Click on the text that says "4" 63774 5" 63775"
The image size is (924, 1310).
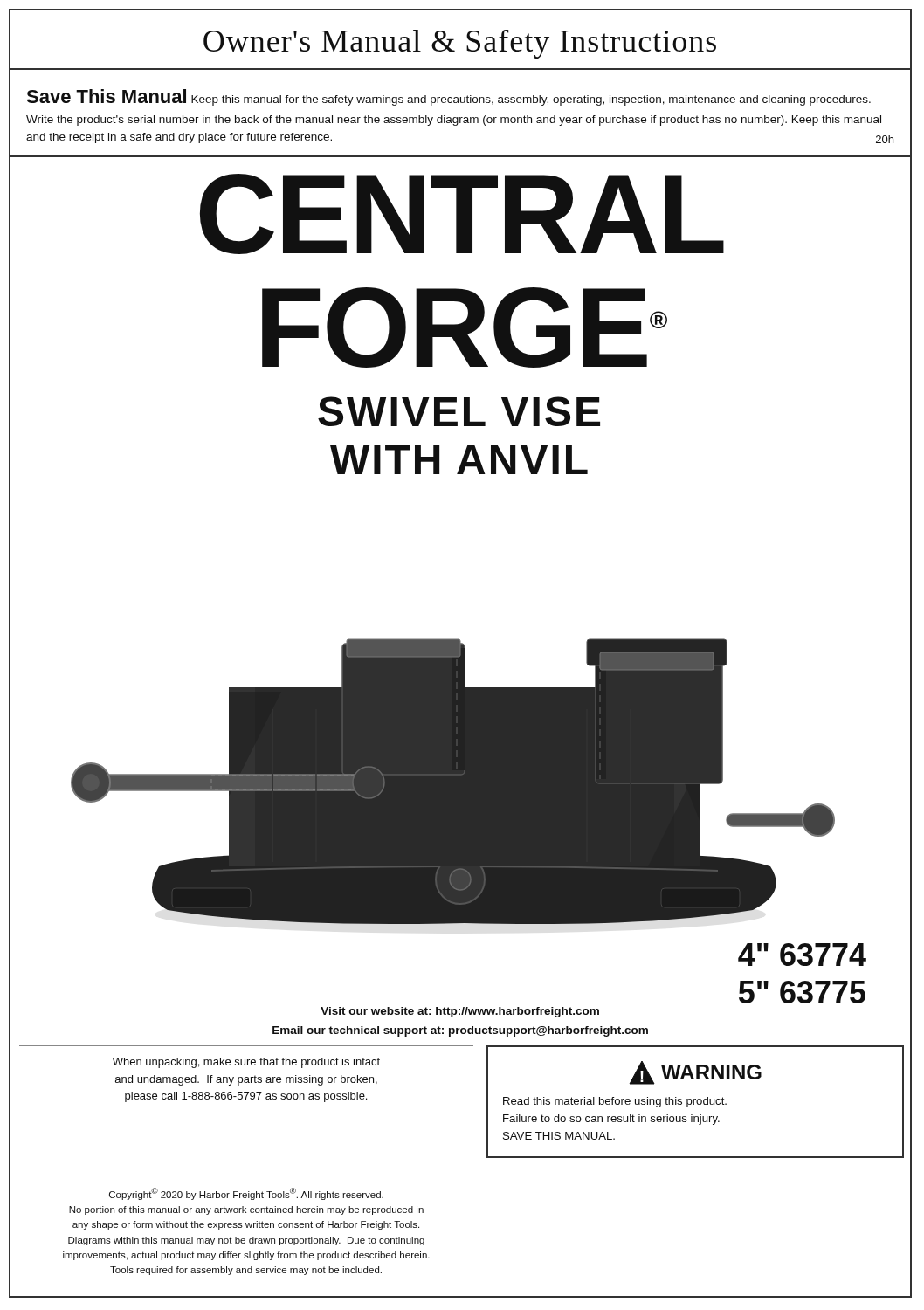[802, 974]
